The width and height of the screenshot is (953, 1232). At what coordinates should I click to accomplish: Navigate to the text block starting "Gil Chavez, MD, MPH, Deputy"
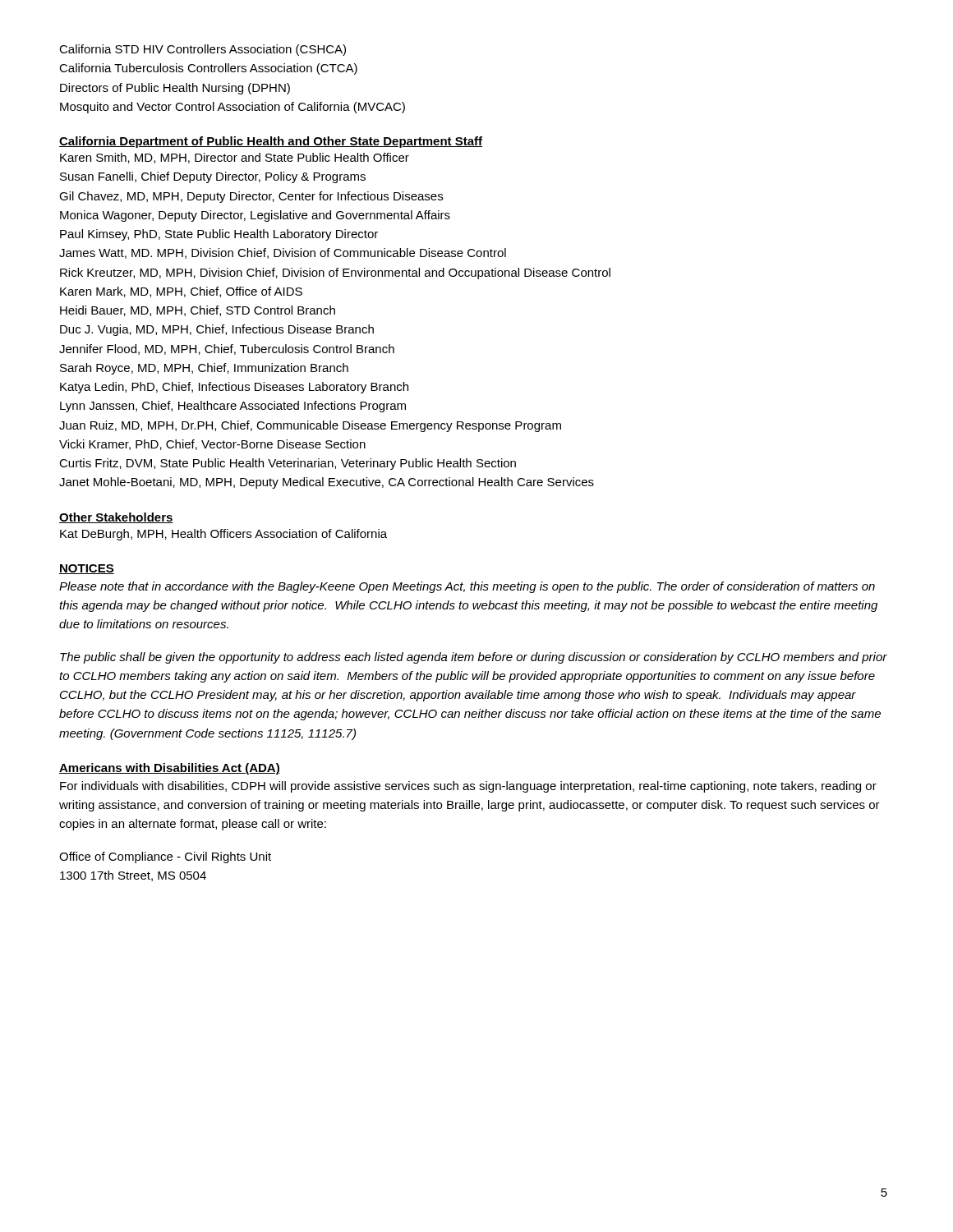(x=251, y=195)
